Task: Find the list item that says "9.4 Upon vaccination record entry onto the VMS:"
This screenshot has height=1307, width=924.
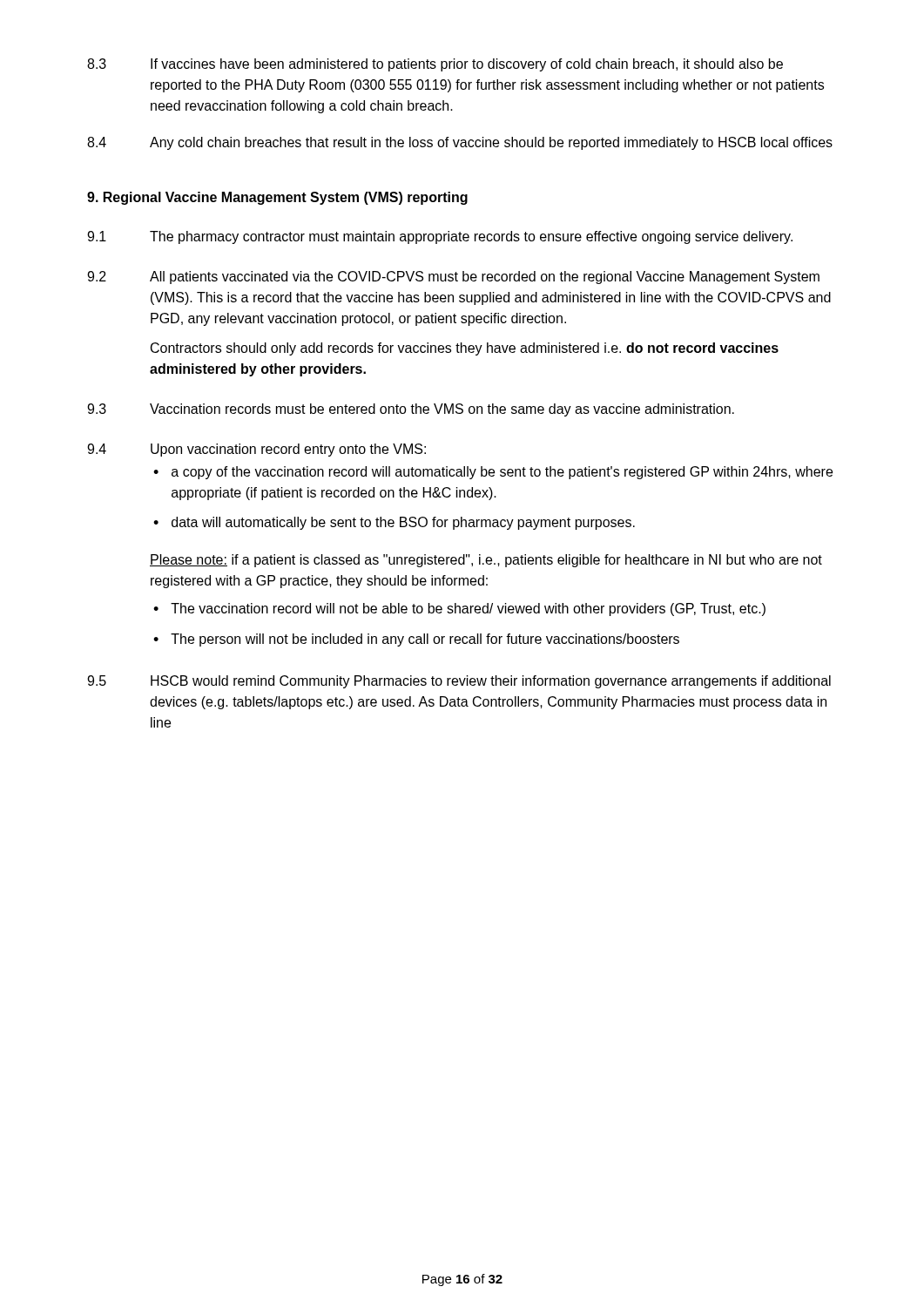Action: click(x=256, y=450)
